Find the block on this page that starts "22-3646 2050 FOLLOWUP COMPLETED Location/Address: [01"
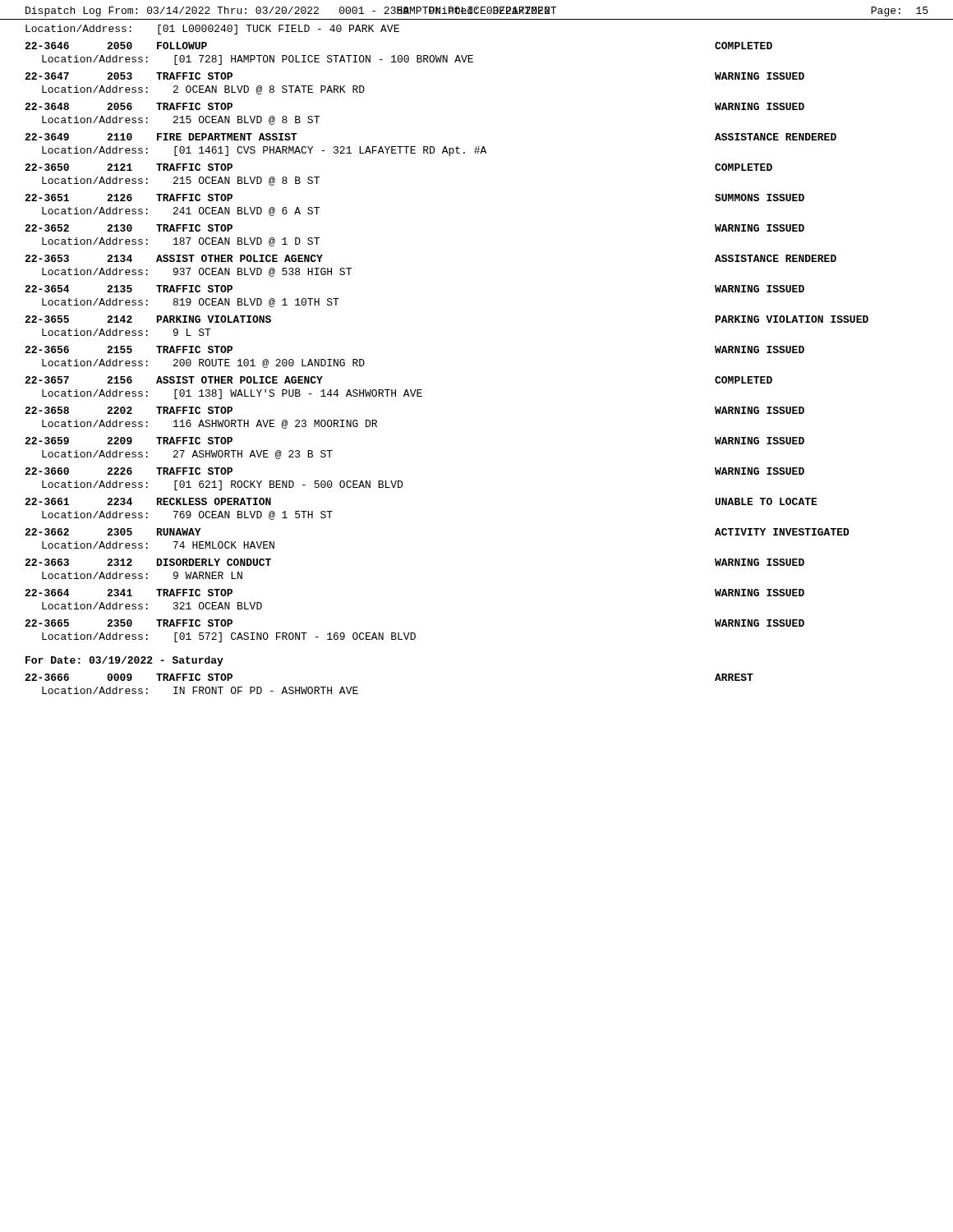953x1232 pixels. [x=476, y=53]
